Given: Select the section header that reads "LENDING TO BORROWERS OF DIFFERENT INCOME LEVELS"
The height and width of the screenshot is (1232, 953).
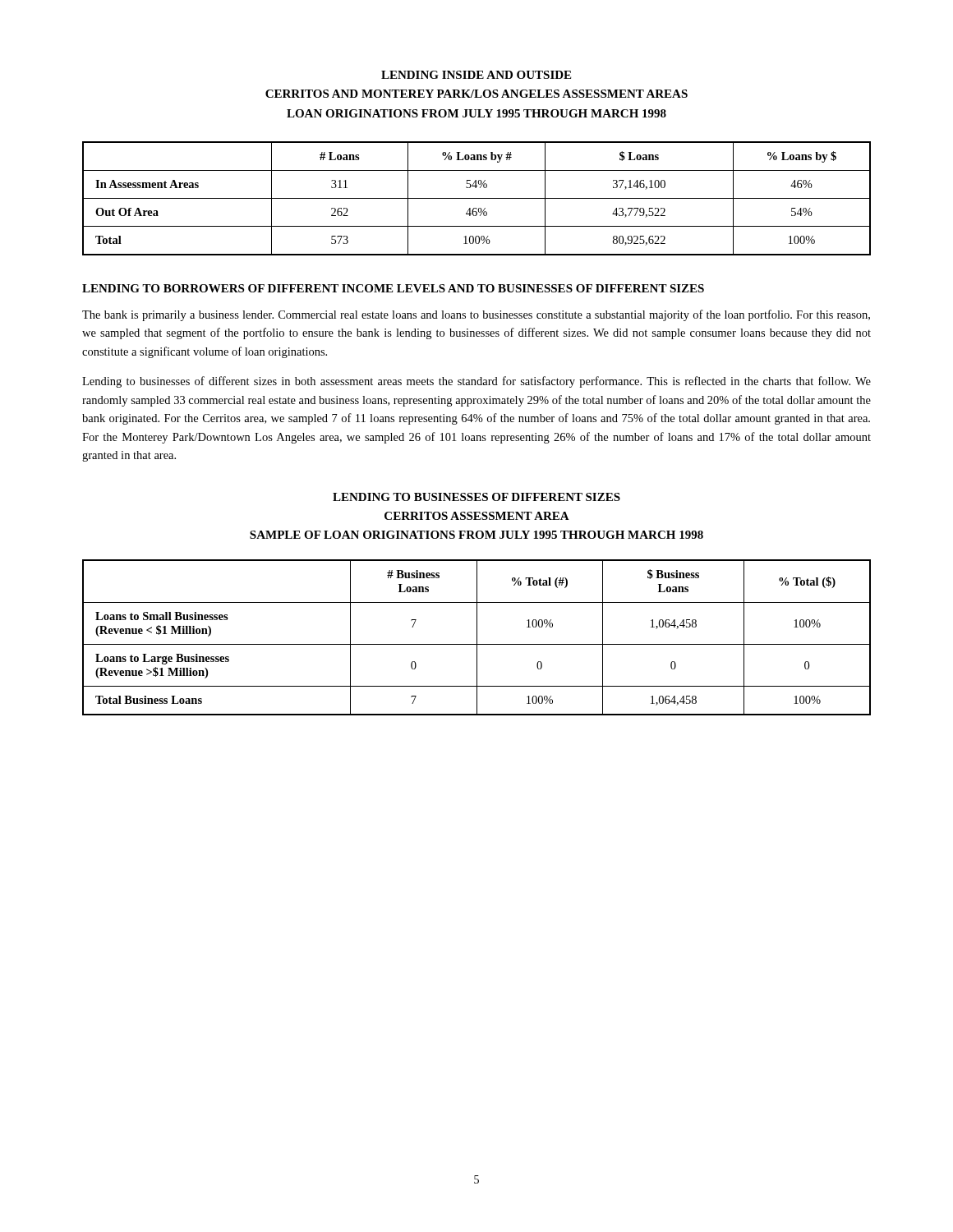Looking at the screenshot, I should click(x=393, y=288).
